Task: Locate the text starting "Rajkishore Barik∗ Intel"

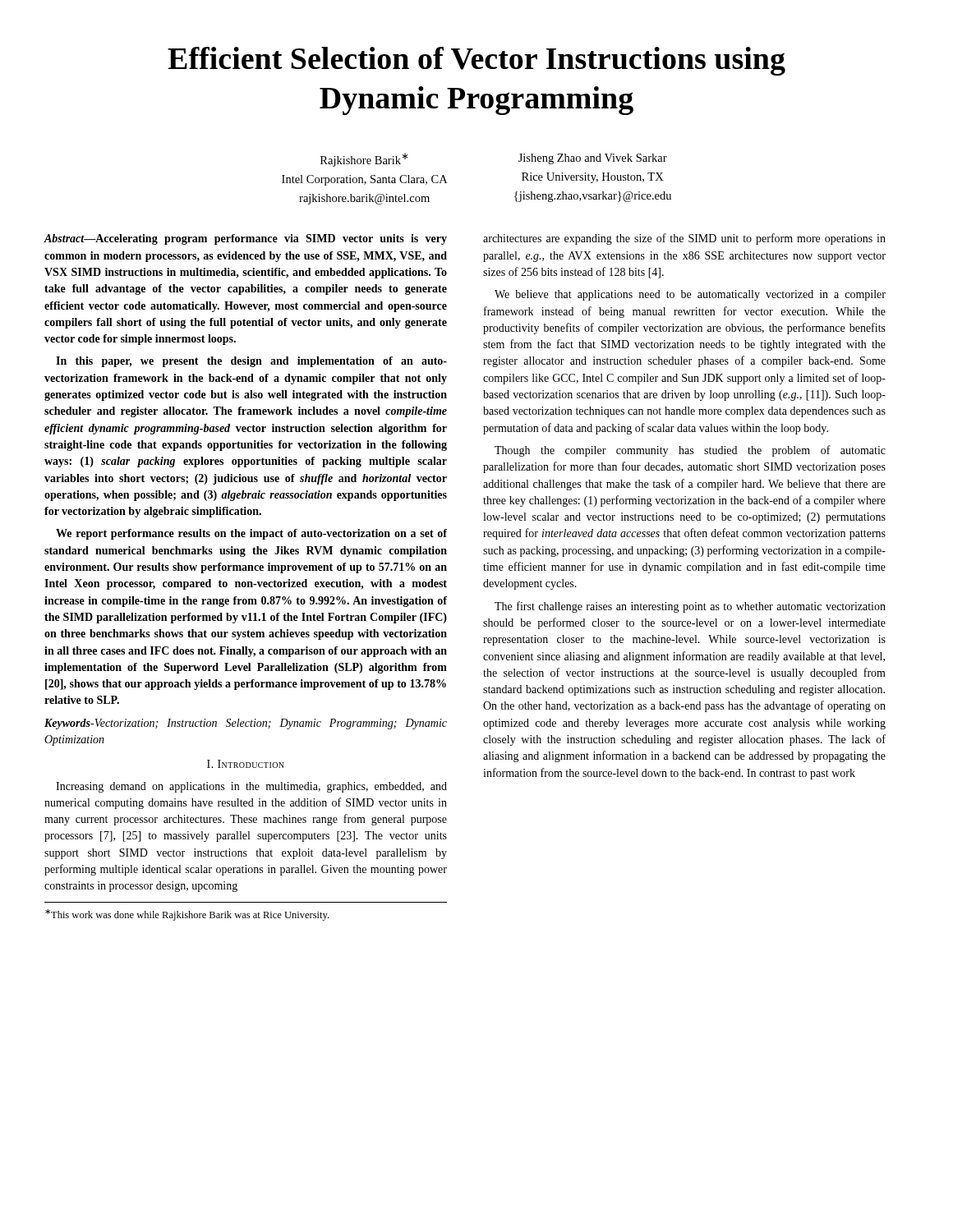Action: pos(364,177)
